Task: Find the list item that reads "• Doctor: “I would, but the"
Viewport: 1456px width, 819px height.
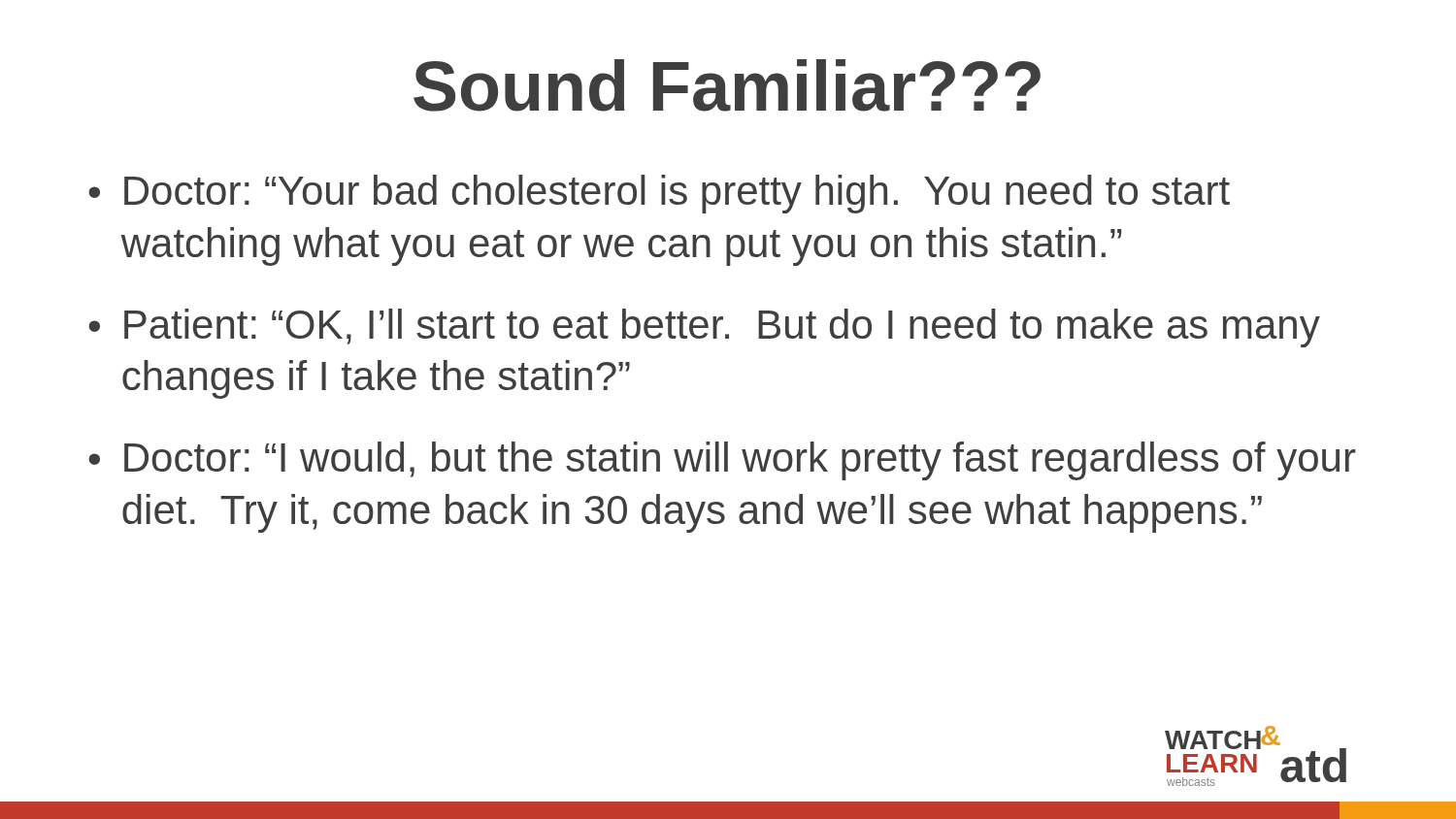Action: pyautogui.click(x=728, y=484)
